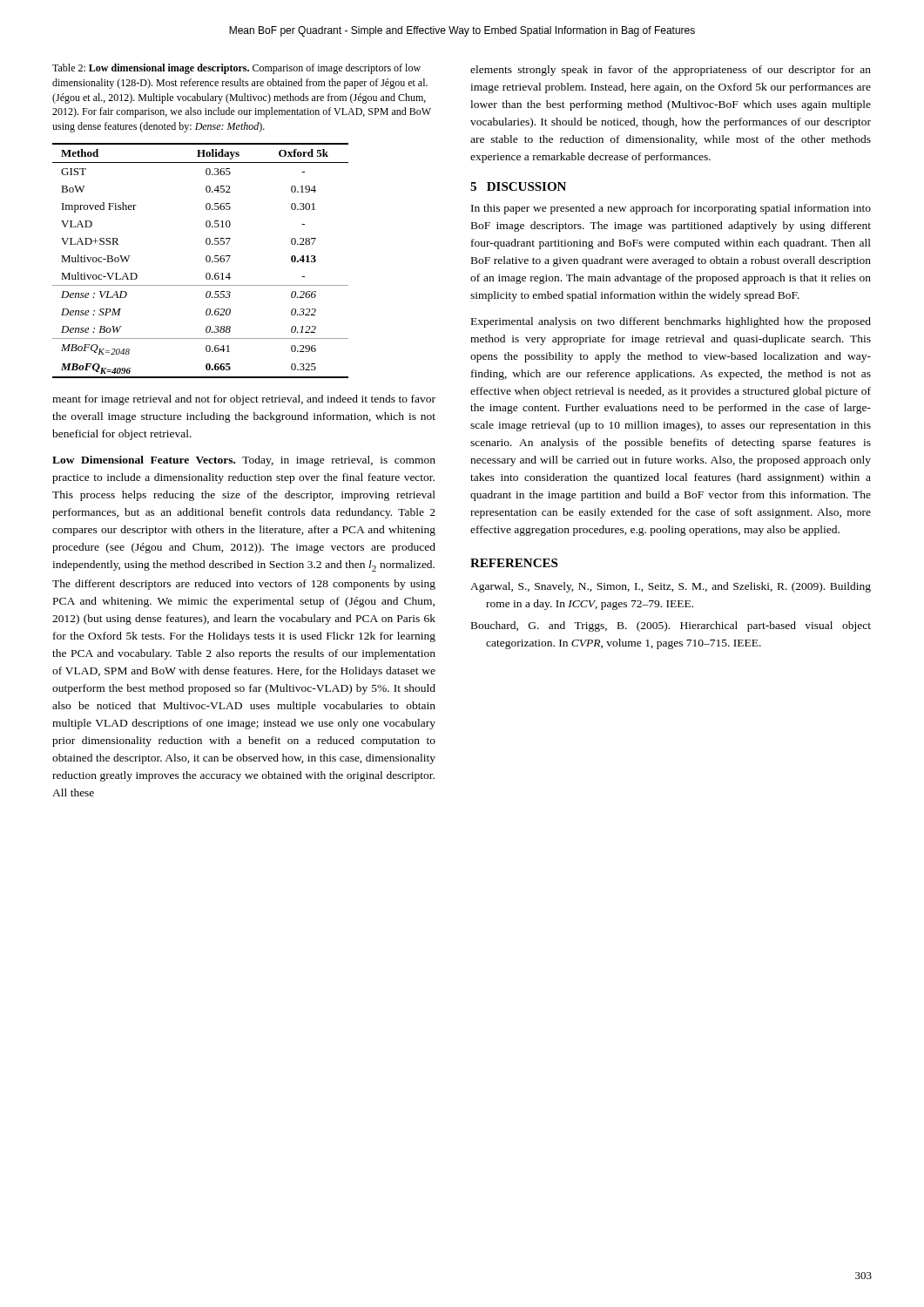Locate the region starting "Experimental analysis on two different benchmarks highlighted"
The width and height of the screenshot is (924, 1307).
point(671,425)
